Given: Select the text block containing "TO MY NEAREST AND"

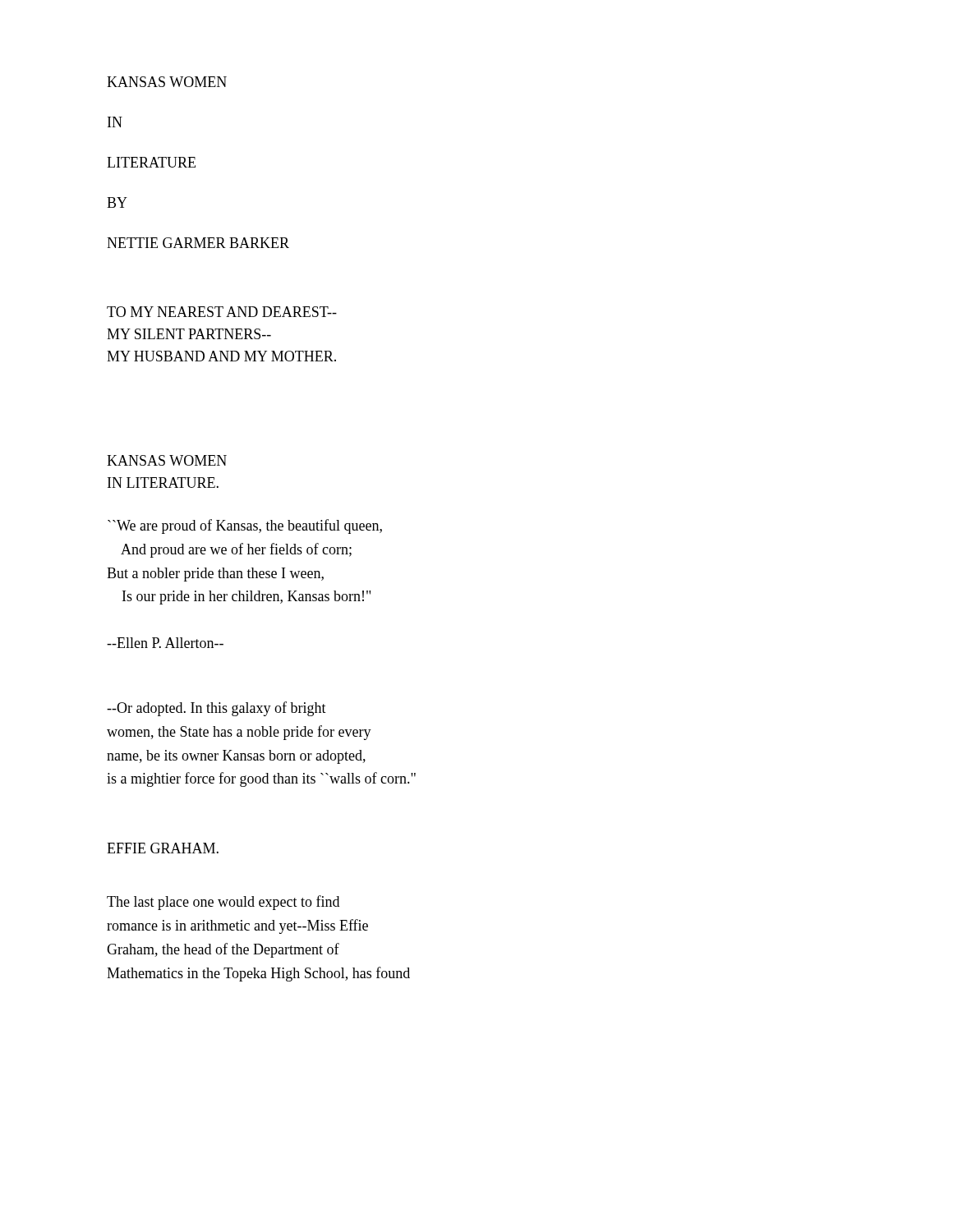Looking at the screenshot, I should [x=222, y=334].
